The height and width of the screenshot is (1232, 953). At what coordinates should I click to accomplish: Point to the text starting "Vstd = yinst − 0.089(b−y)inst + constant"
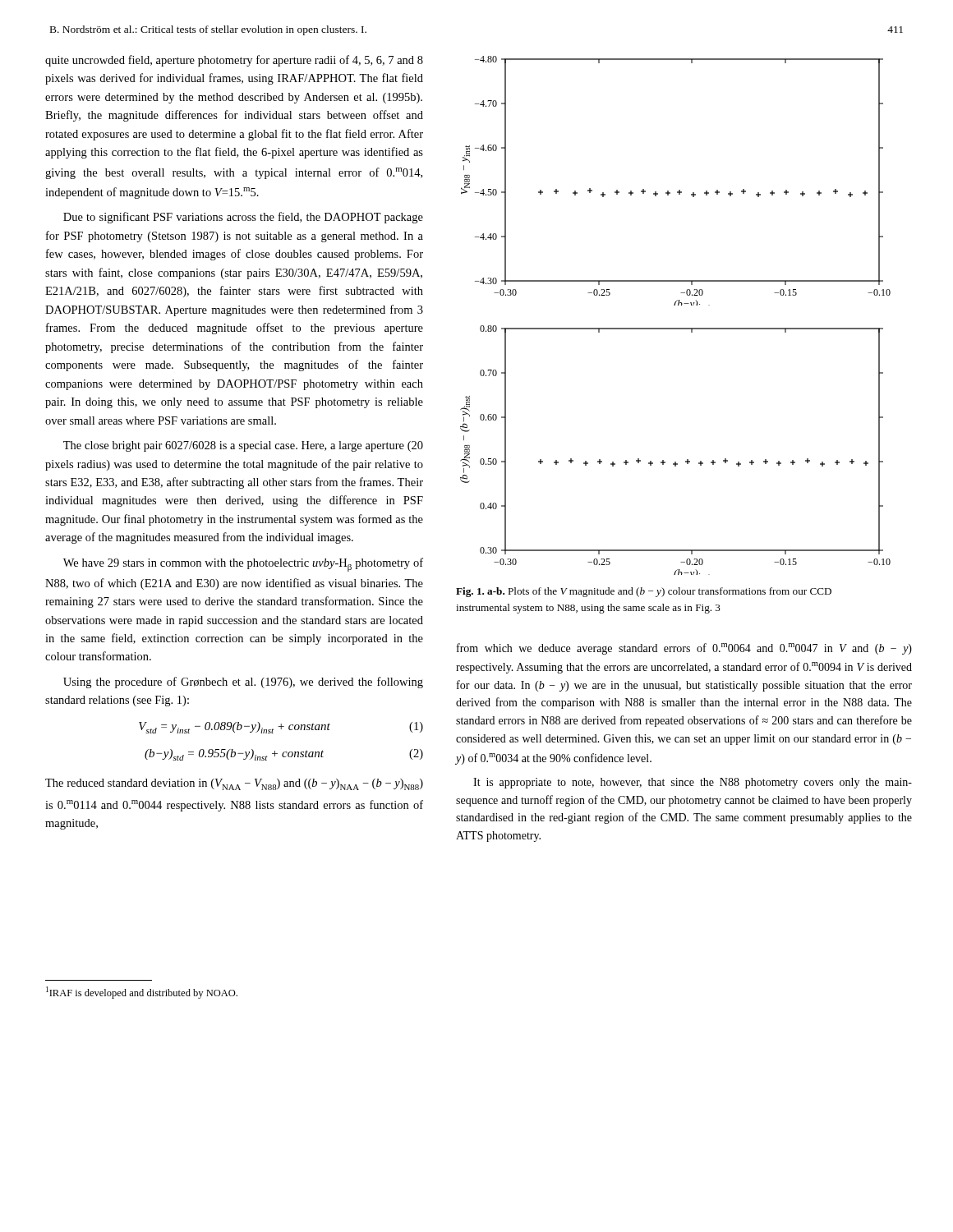coord(281,727)
